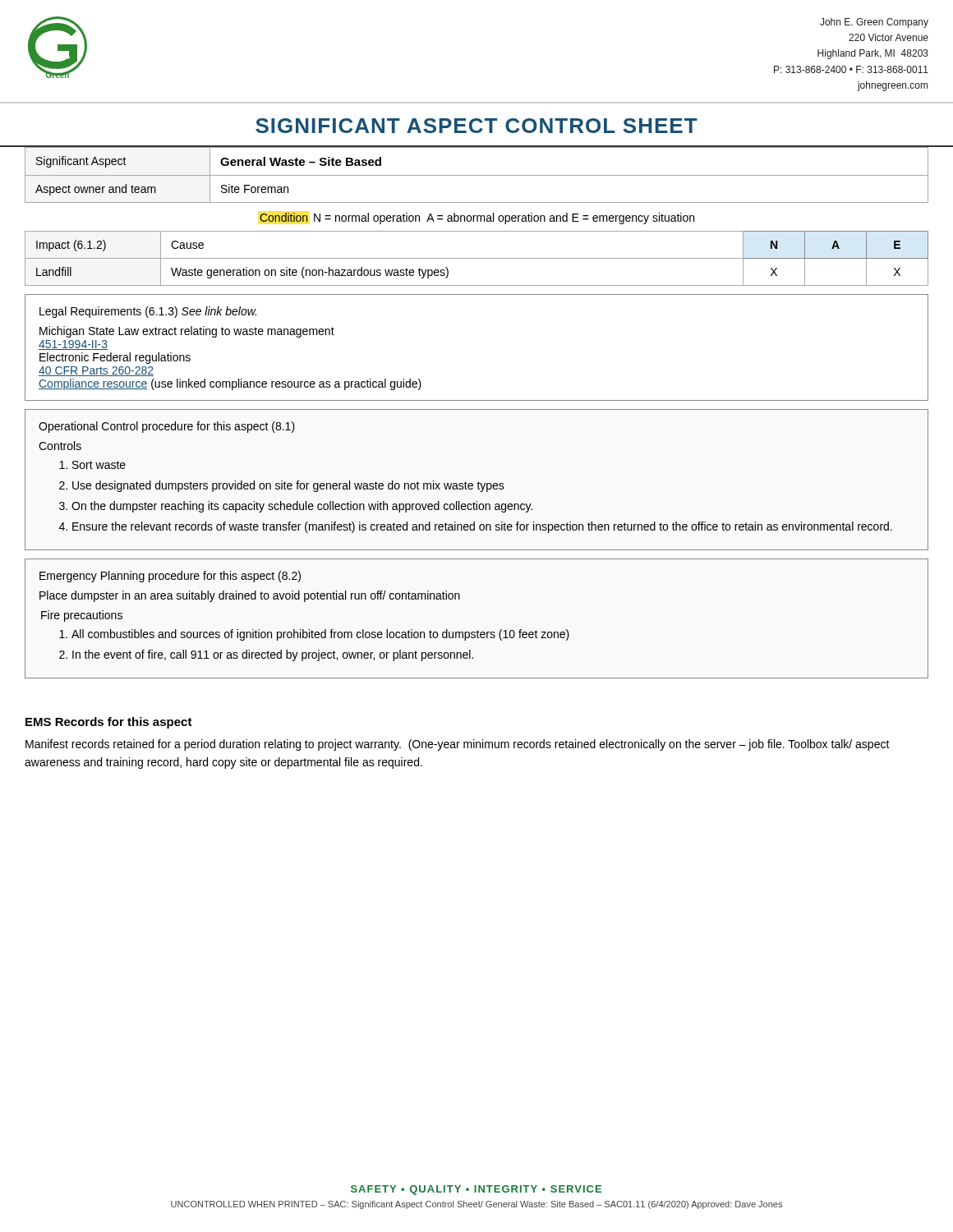The height and width of the screenshot is (1232, 953).
Task: Find the block on this page that starts "Condition N = normal operation A = abnormal"
Action: [476, 218]
